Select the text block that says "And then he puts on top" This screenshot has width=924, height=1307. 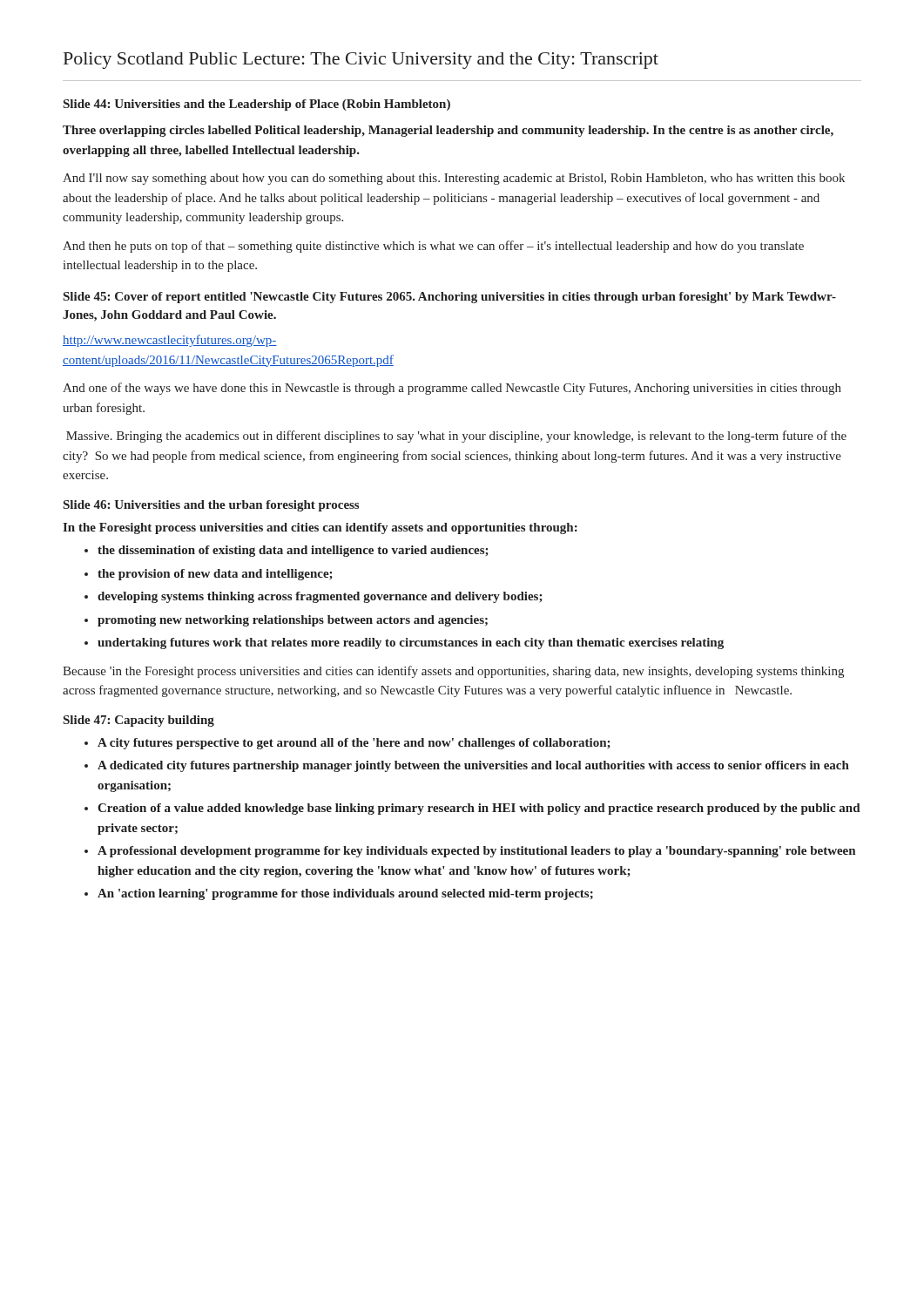coord(433,255)
